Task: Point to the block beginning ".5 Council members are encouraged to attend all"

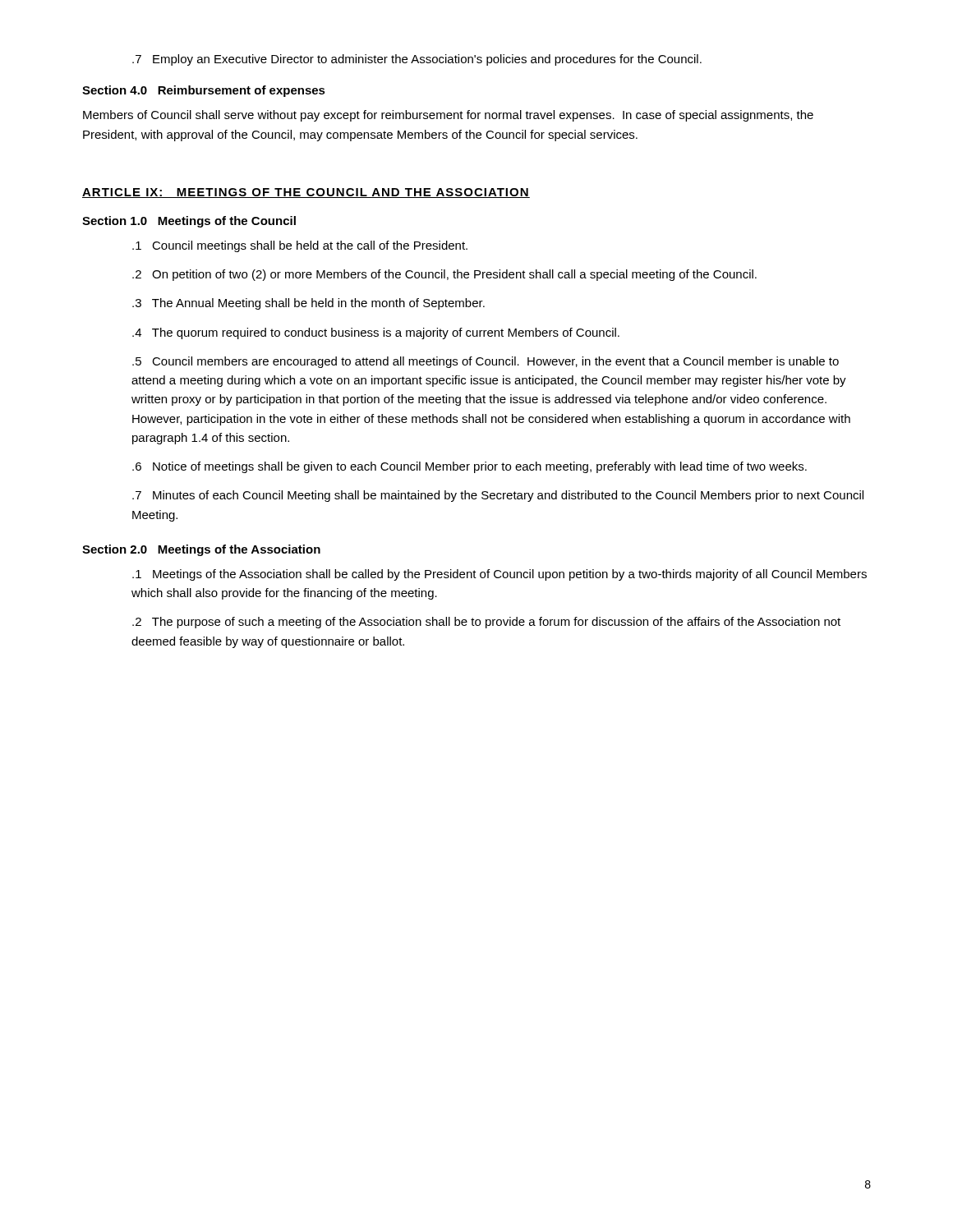Action: 491,399
